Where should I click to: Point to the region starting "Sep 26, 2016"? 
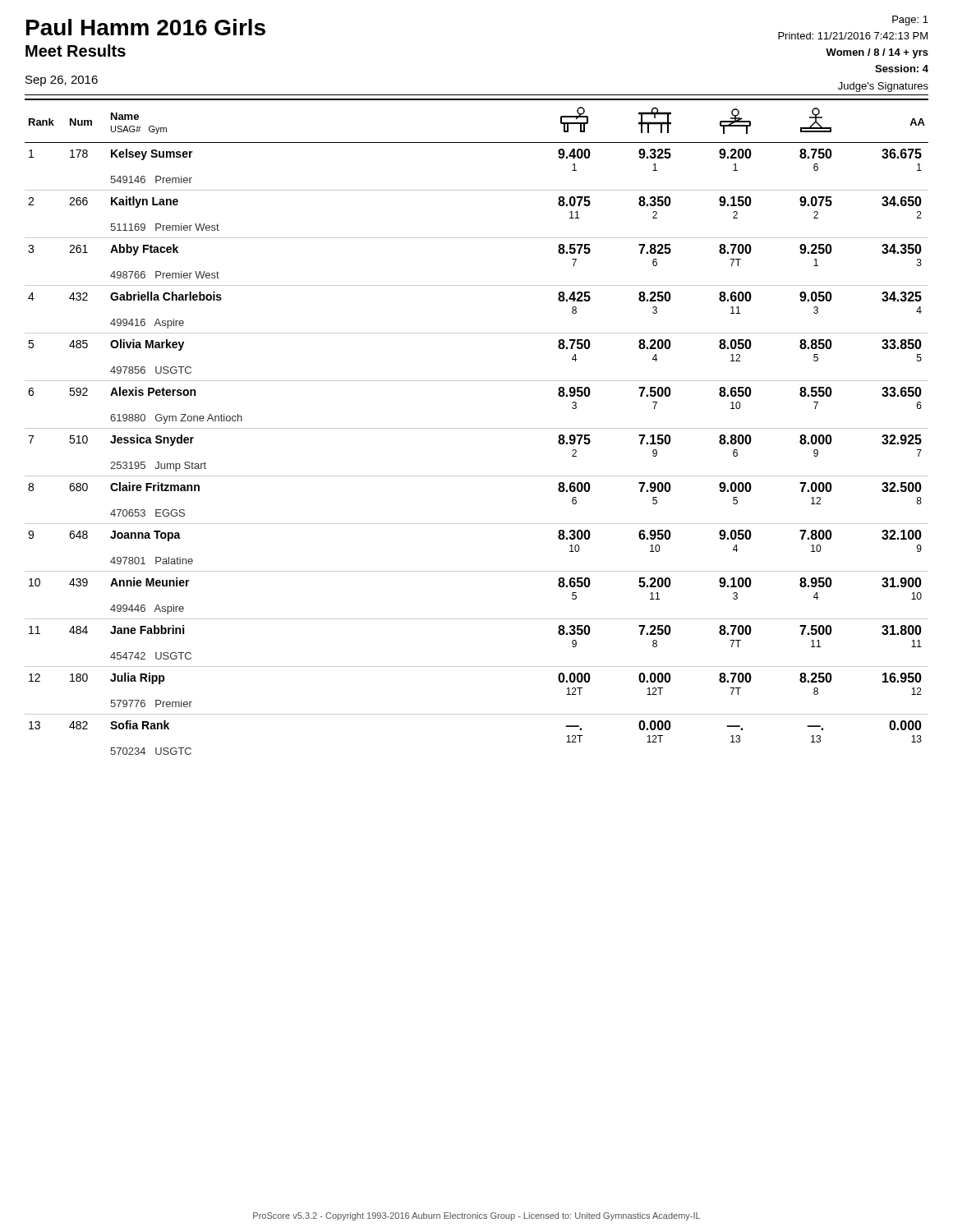61,79
